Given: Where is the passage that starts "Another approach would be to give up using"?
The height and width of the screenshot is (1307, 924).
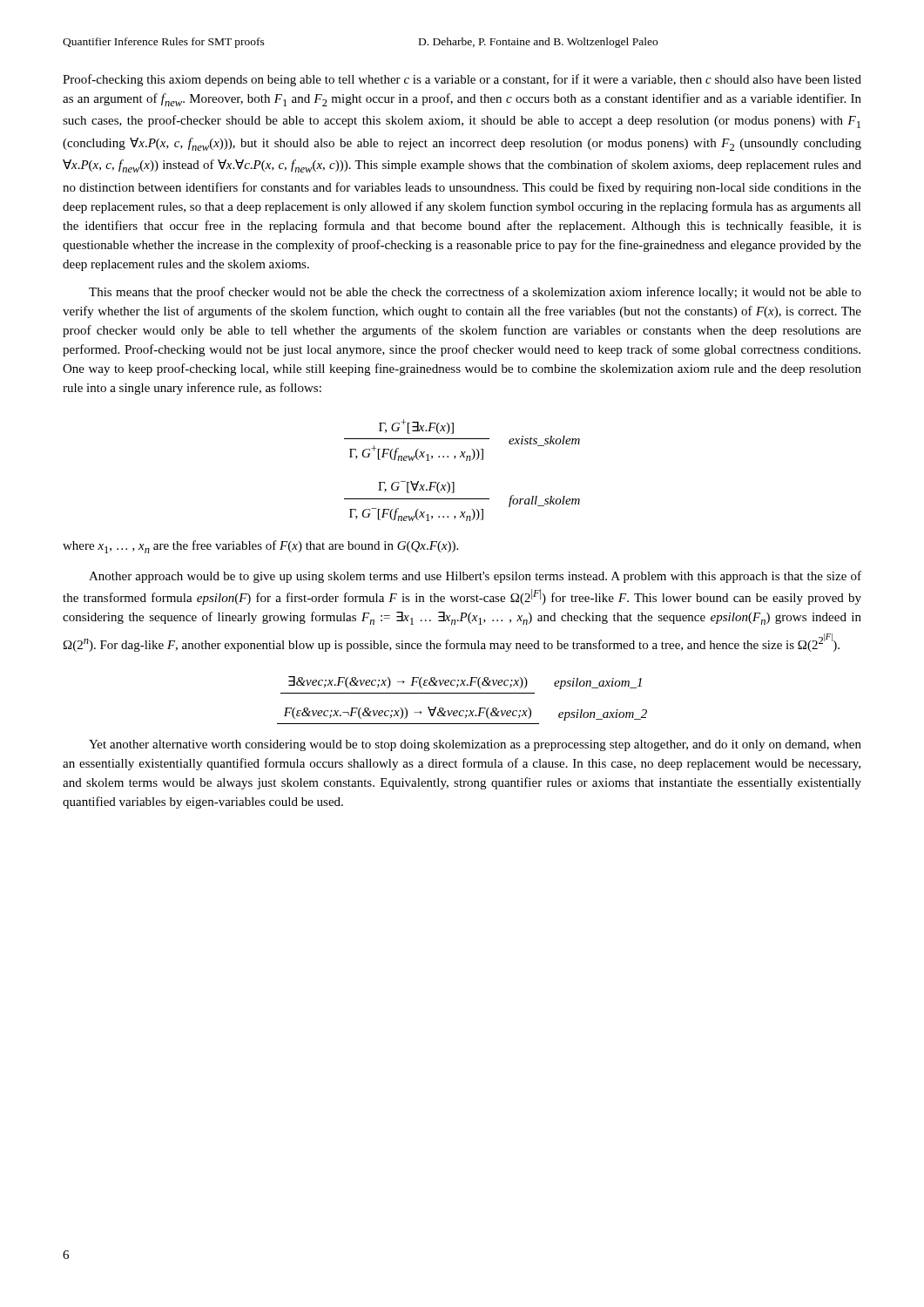Looking at the screenshot, I should tap(462, 610).
